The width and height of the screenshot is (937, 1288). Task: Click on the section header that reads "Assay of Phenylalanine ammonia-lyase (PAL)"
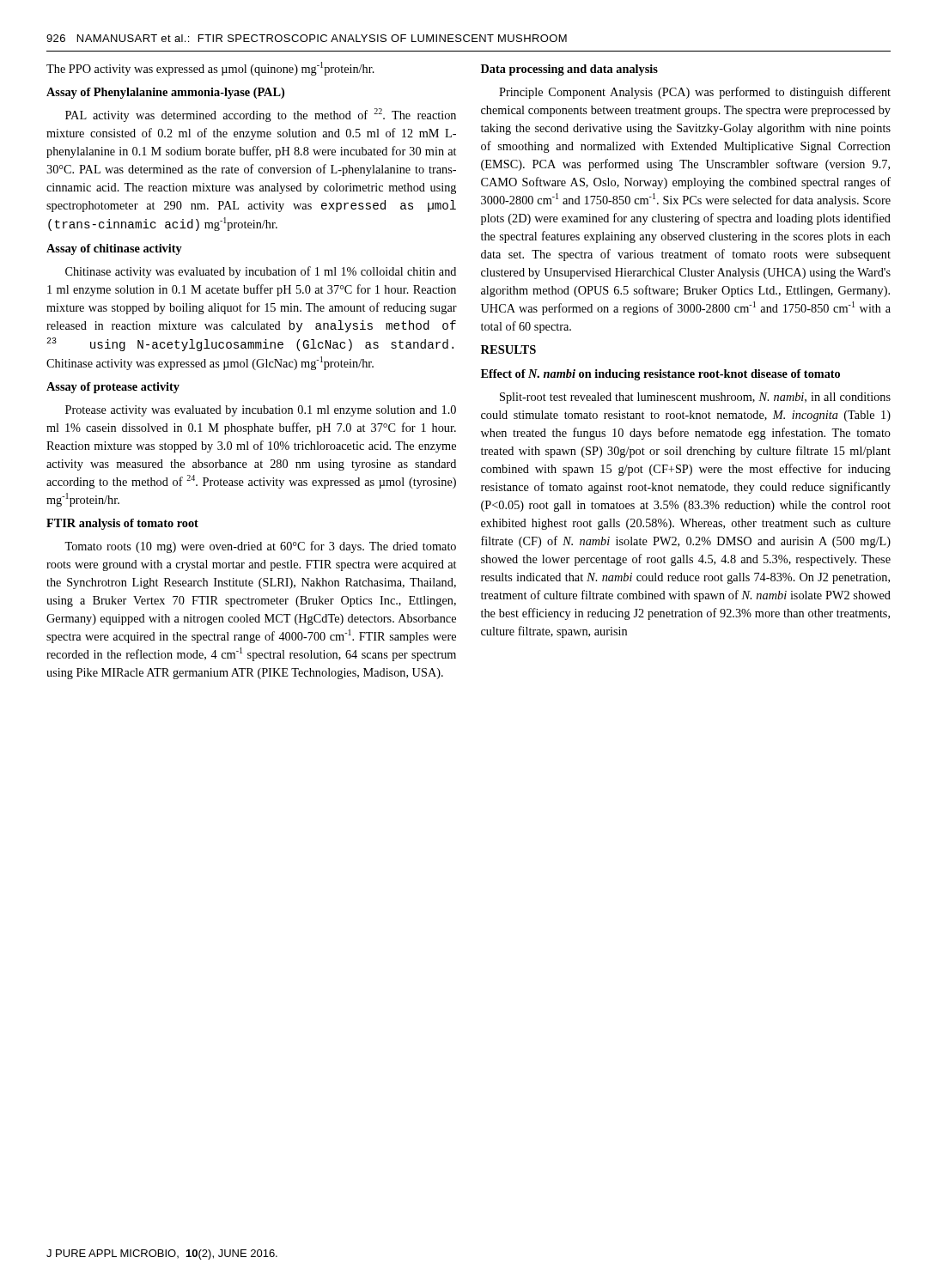pos(251,92)
